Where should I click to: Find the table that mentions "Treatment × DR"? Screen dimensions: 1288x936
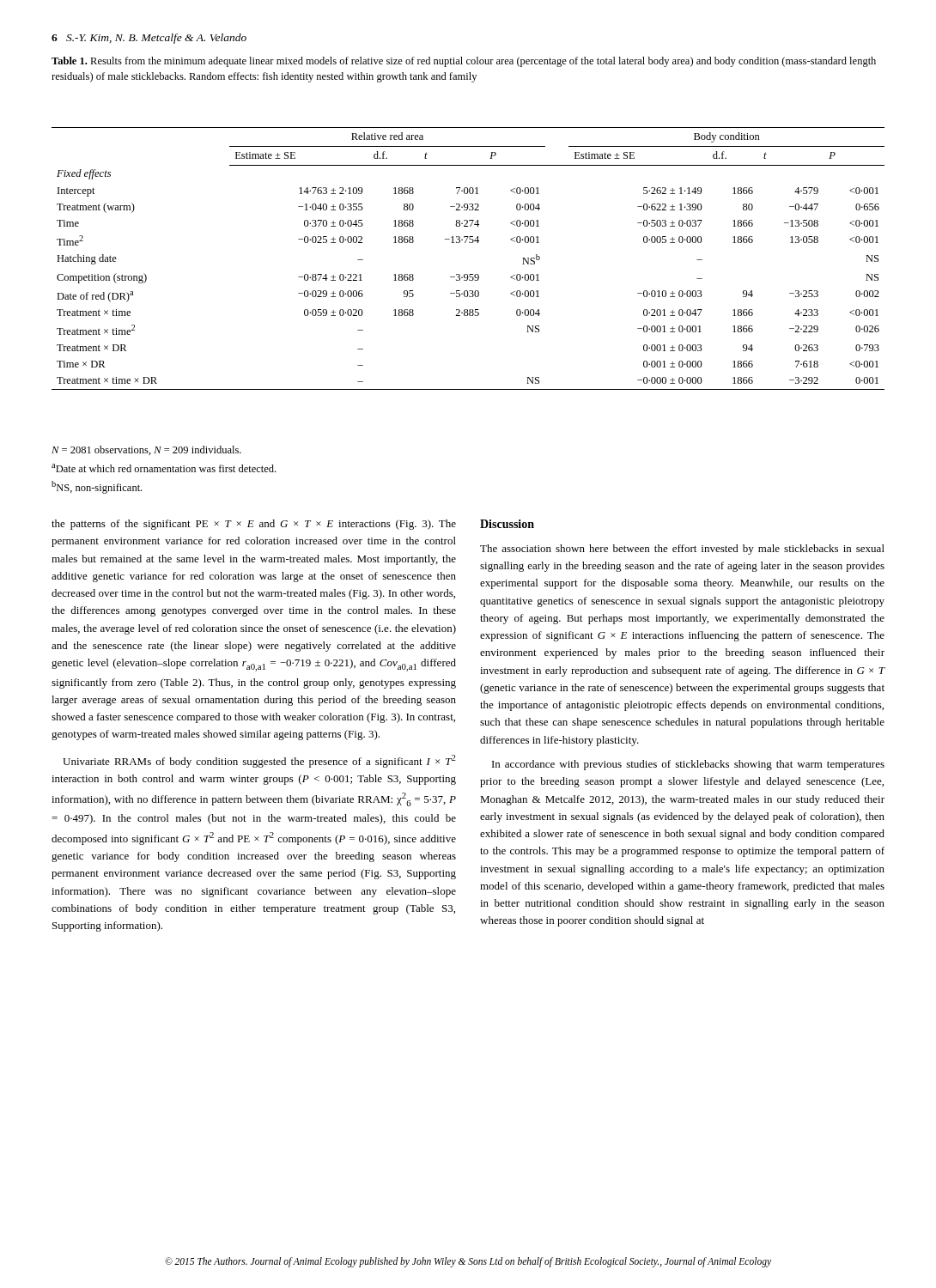(468, 262)
